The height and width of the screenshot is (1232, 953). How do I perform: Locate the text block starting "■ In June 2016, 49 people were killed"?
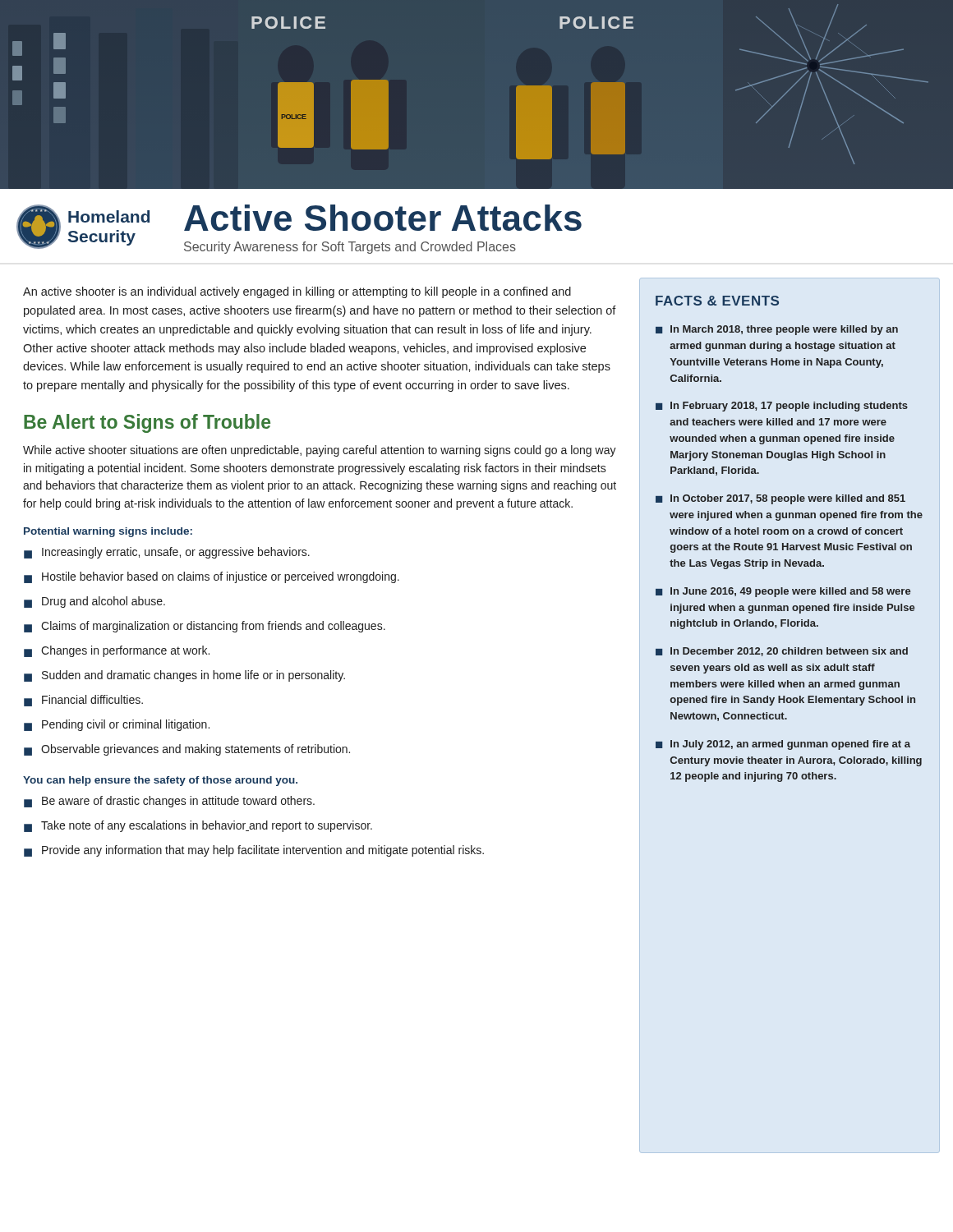point(790,607)
